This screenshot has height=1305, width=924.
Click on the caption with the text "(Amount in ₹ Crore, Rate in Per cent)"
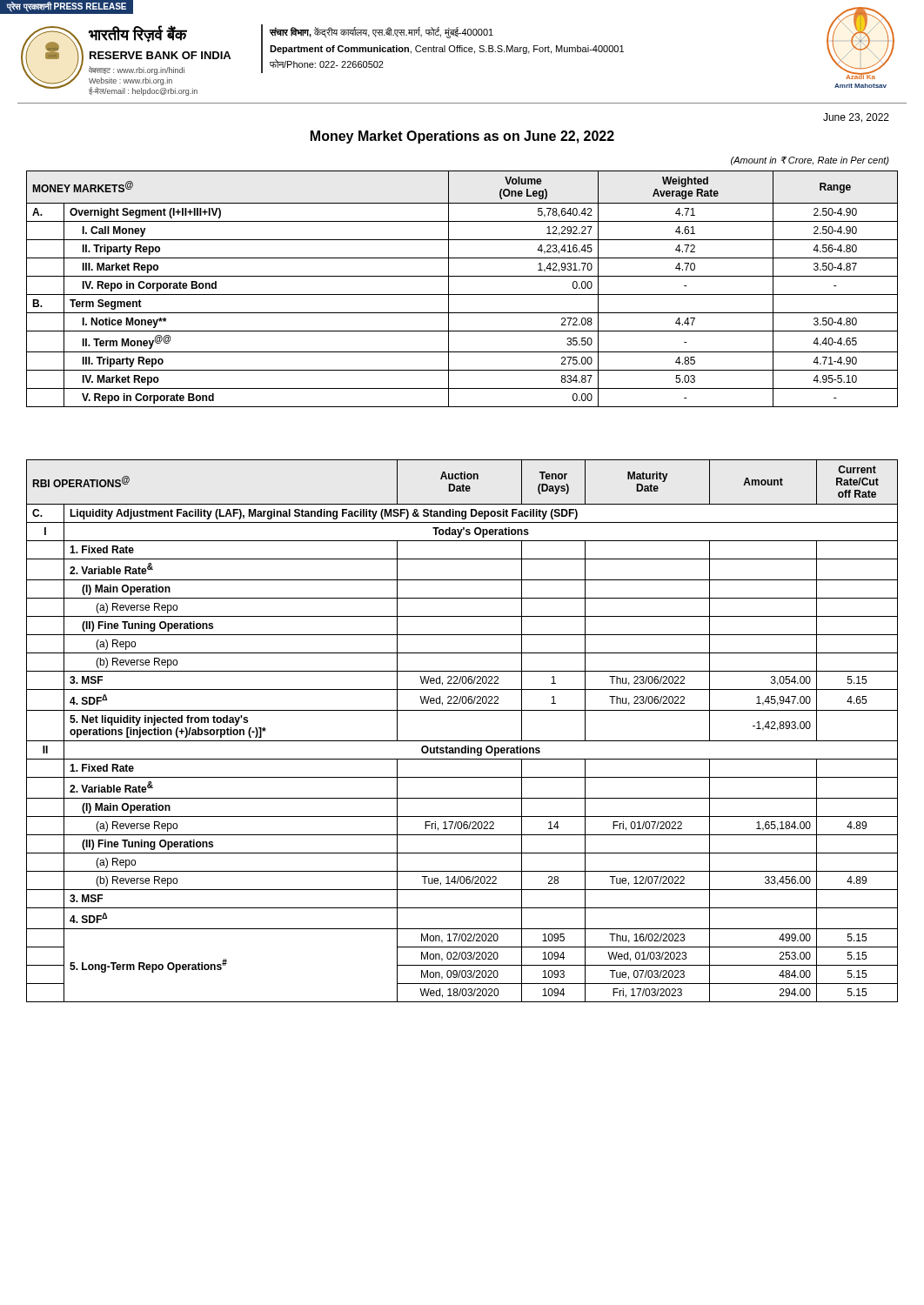(x=810, y=160)
